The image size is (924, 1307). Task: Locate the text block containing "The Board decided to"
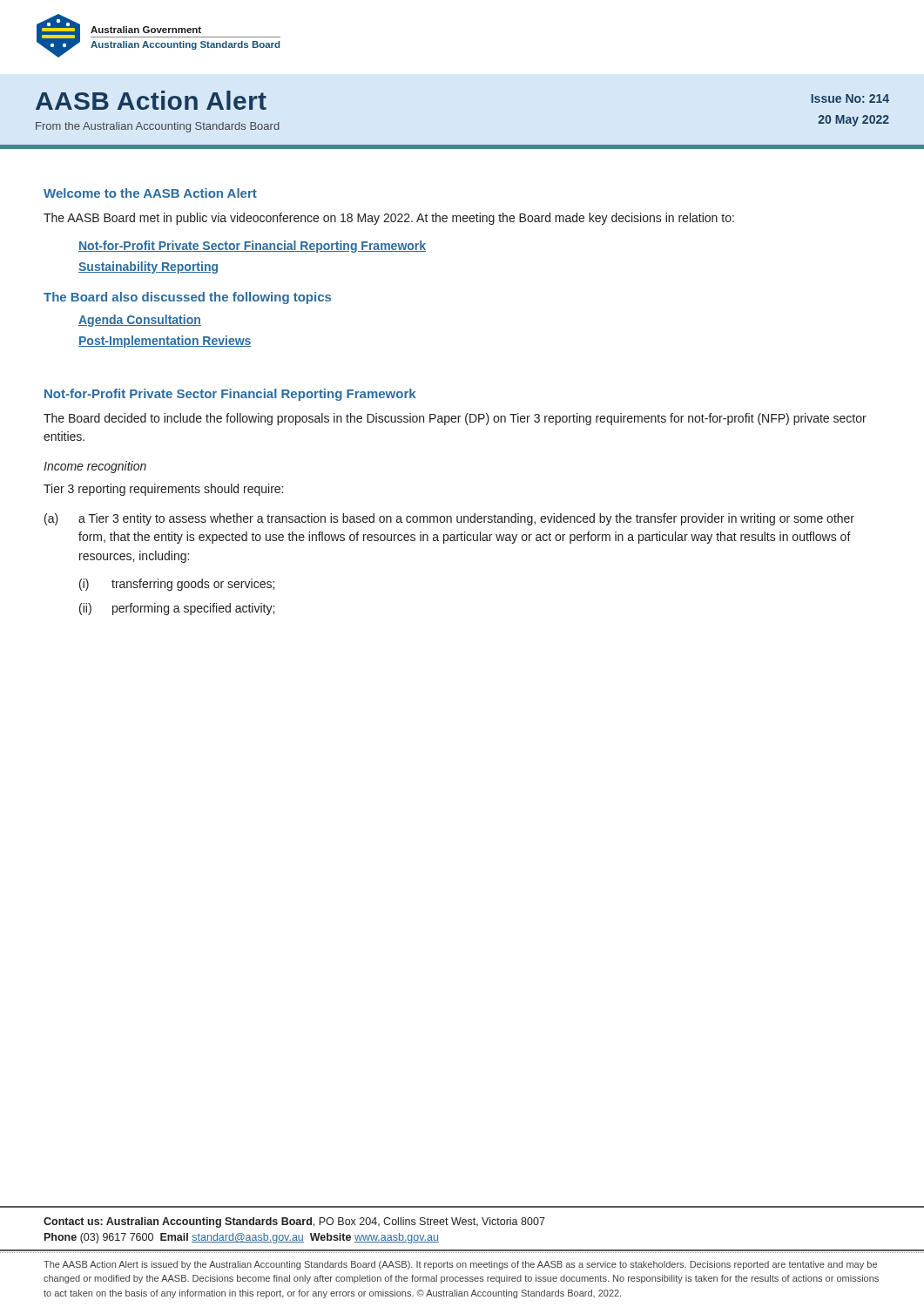[455, 427]
